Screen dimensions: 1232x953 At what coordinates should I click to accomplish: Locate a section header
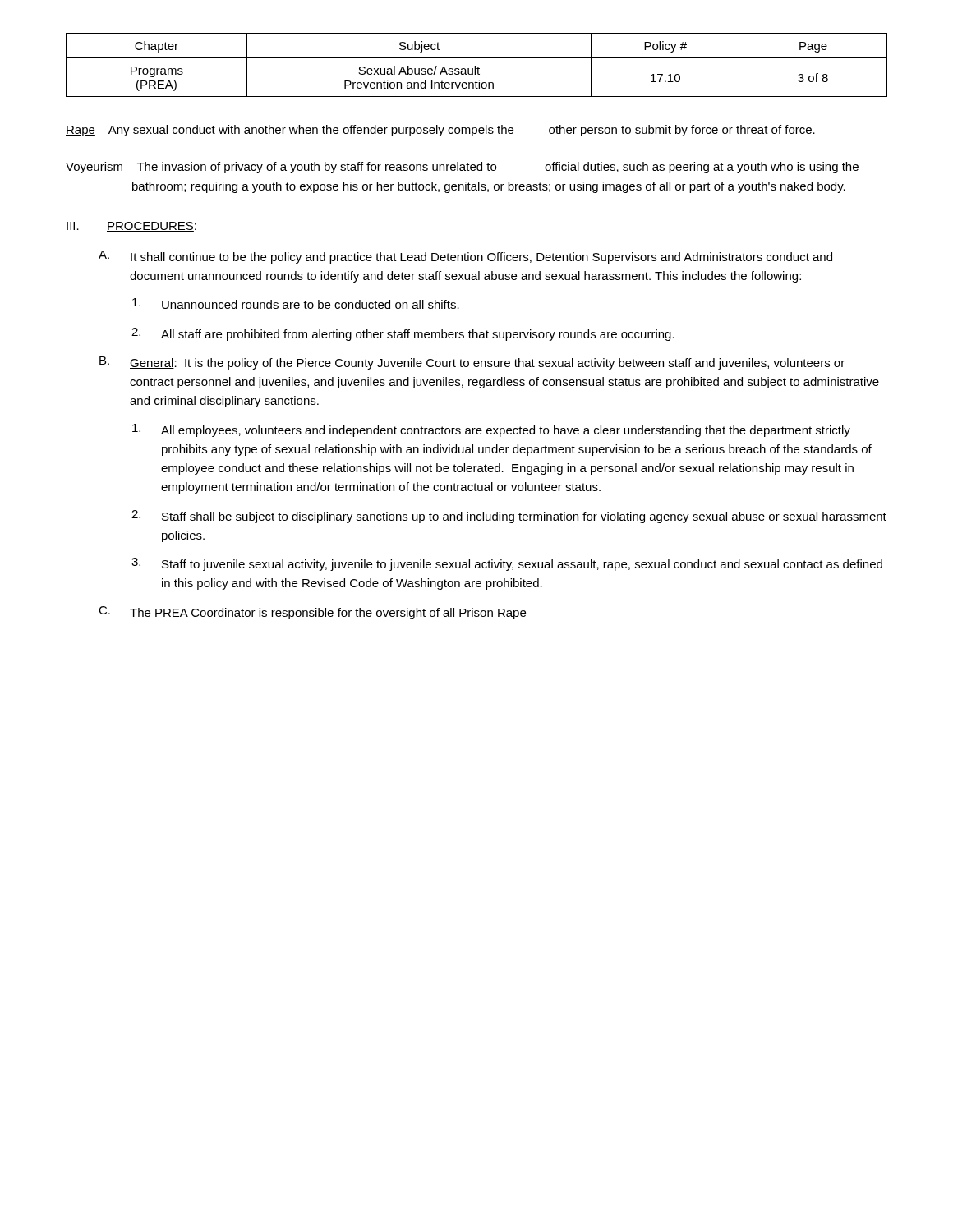pyautogui.click(x=131, y=225)
